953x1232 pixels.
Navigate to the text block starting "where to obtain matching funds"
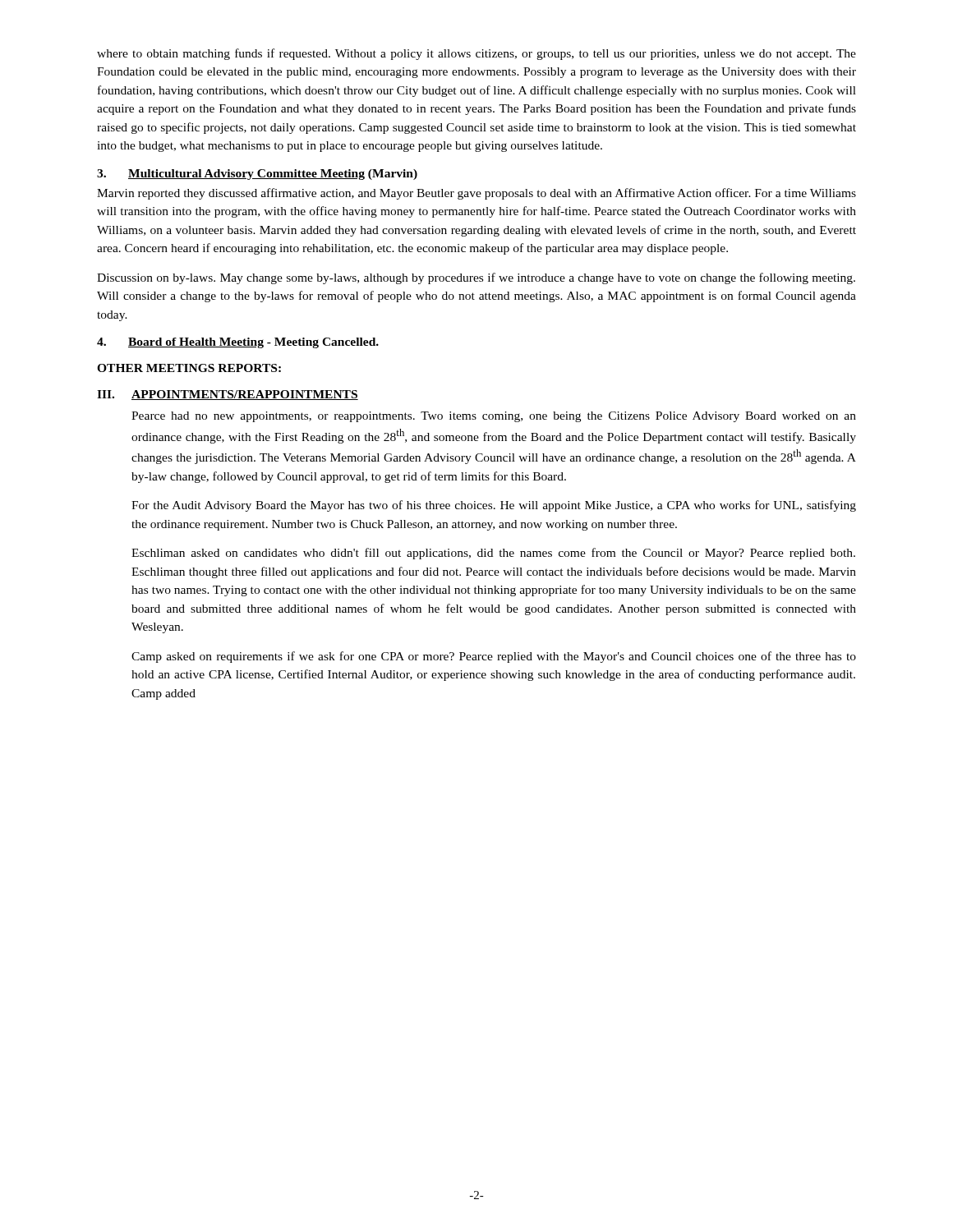476,99
